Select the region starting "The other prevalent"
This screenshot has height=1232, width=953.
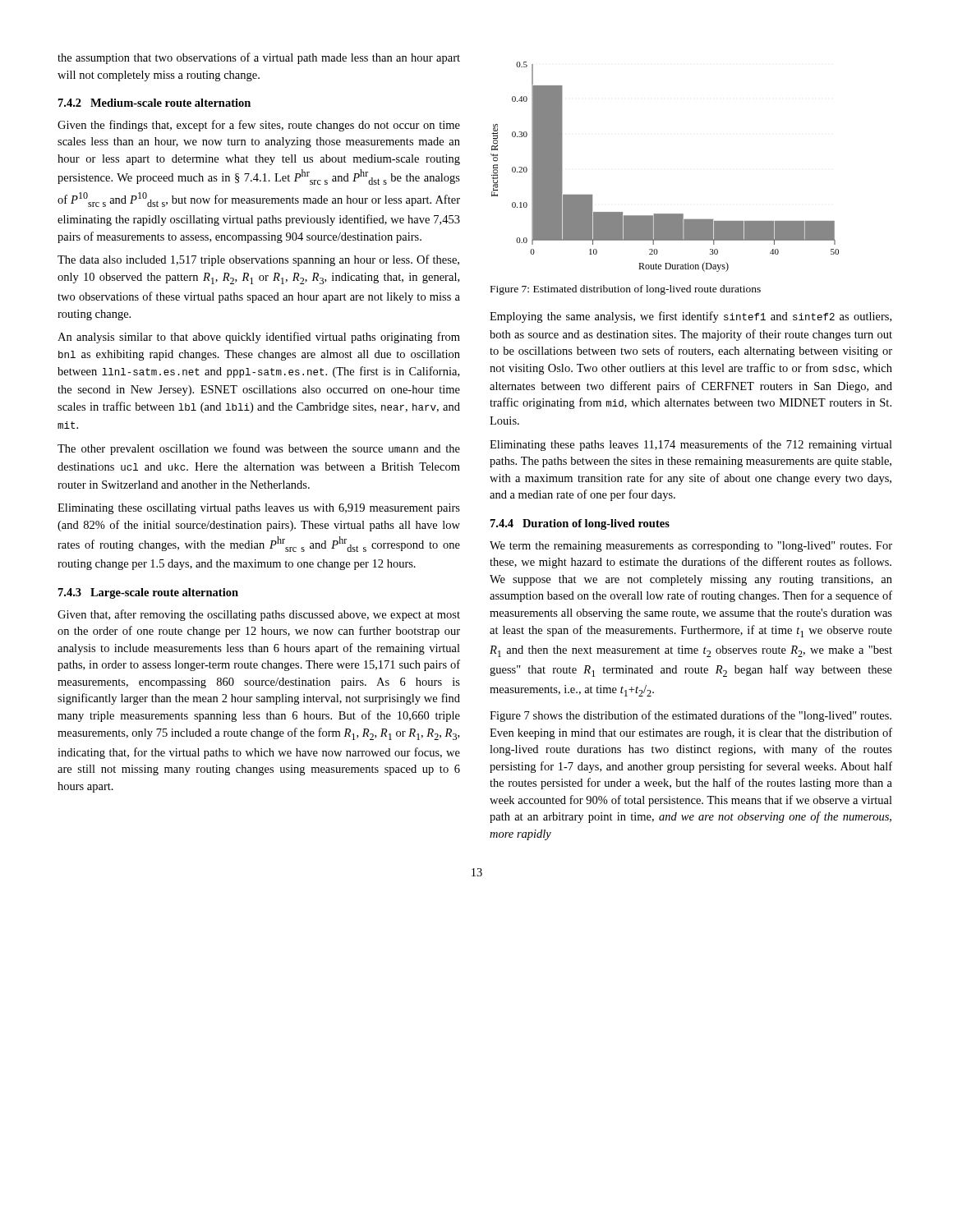pyautogui.click(x=259, y=467)
